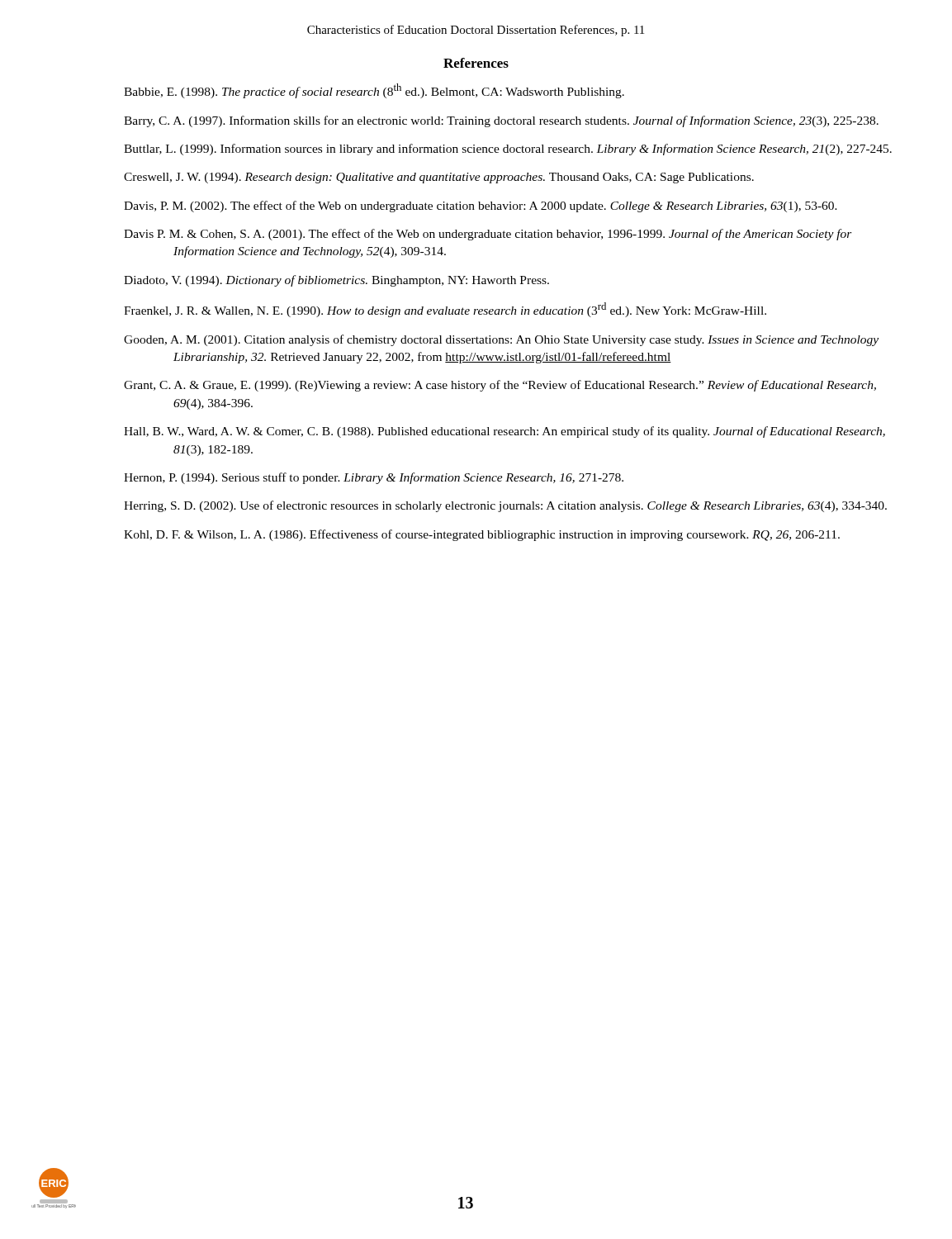
Task: Find the list item with the text "Babbie, E. (1998). The practice"
Action: click(374, 90)
